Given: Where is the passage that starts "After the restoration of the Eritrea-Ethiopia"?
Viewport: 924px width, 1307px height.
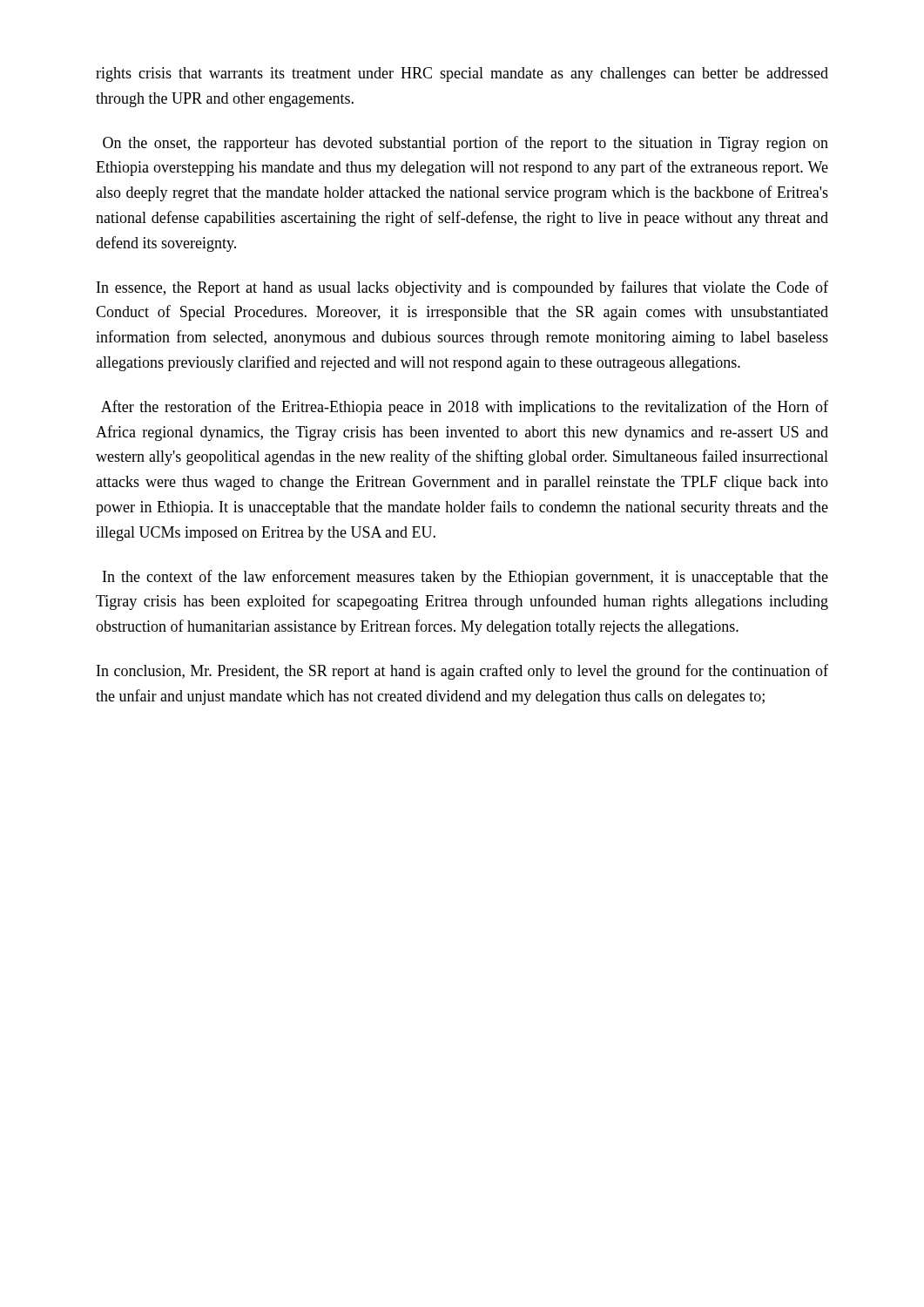Looking at the screenshot, I should click(x=462, y=469).
